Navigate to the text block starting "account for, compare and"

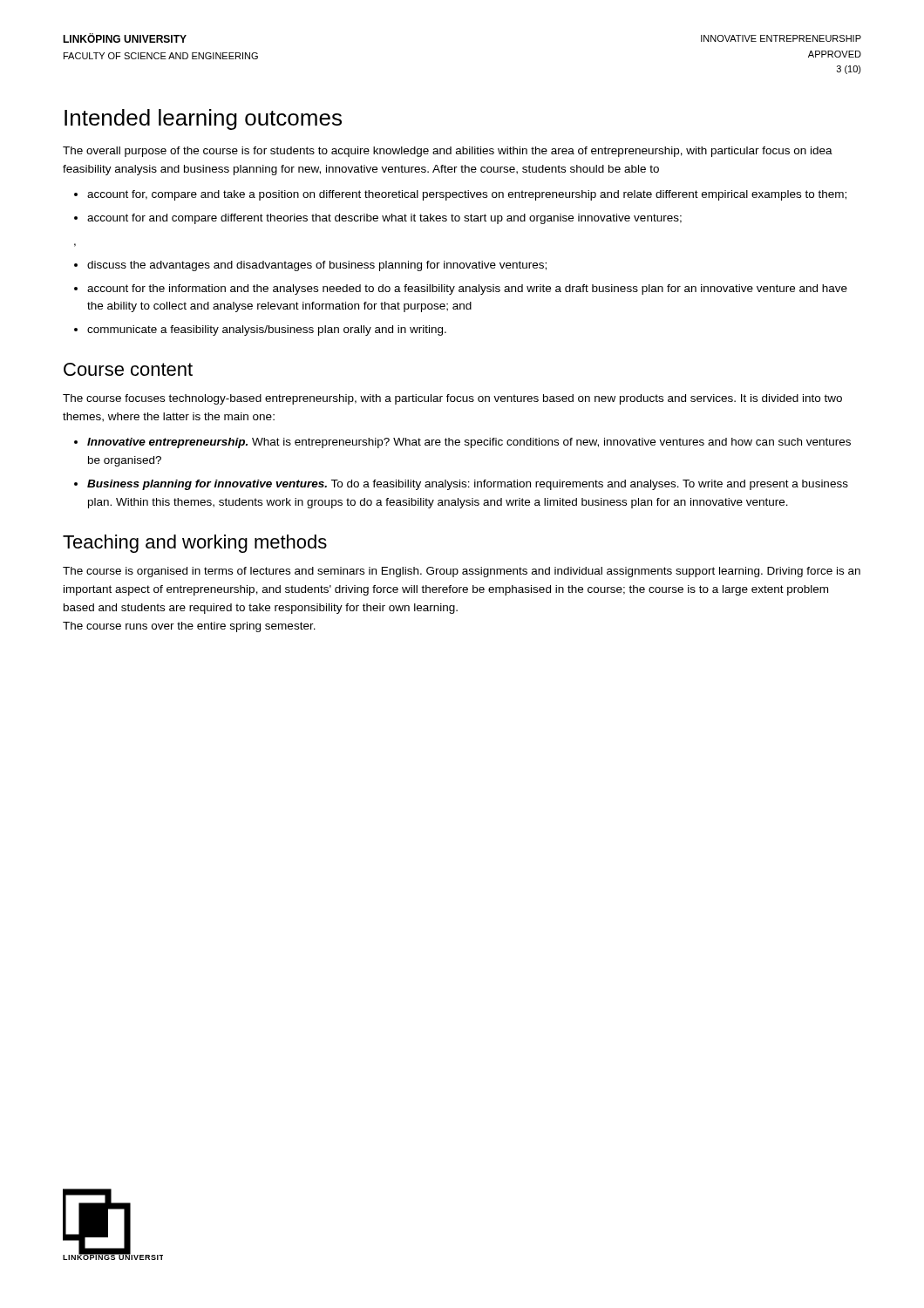467,194
